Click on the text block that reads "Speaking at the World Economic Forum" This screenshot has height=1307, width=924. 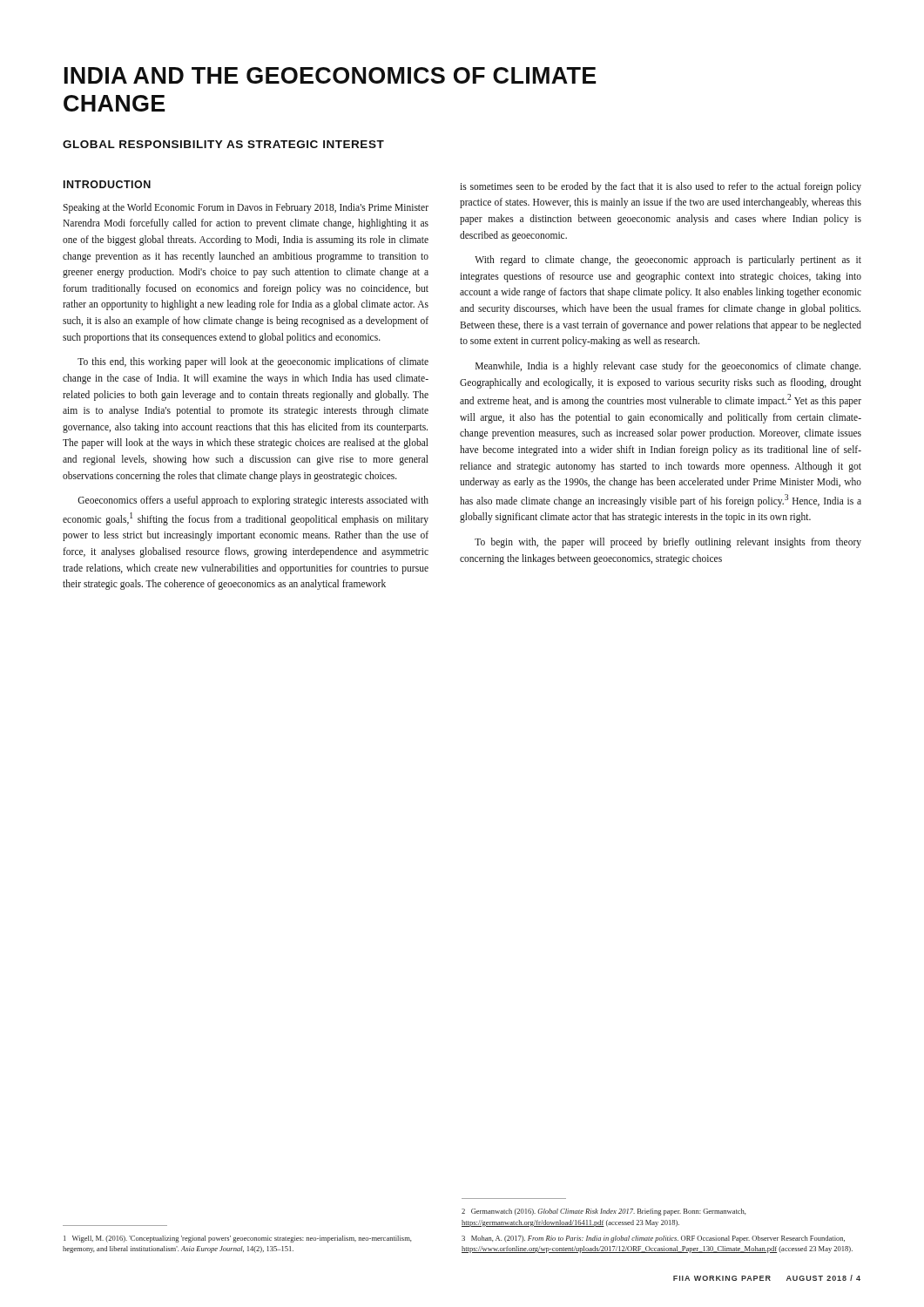pyautogui.click(x=246, y=272)
